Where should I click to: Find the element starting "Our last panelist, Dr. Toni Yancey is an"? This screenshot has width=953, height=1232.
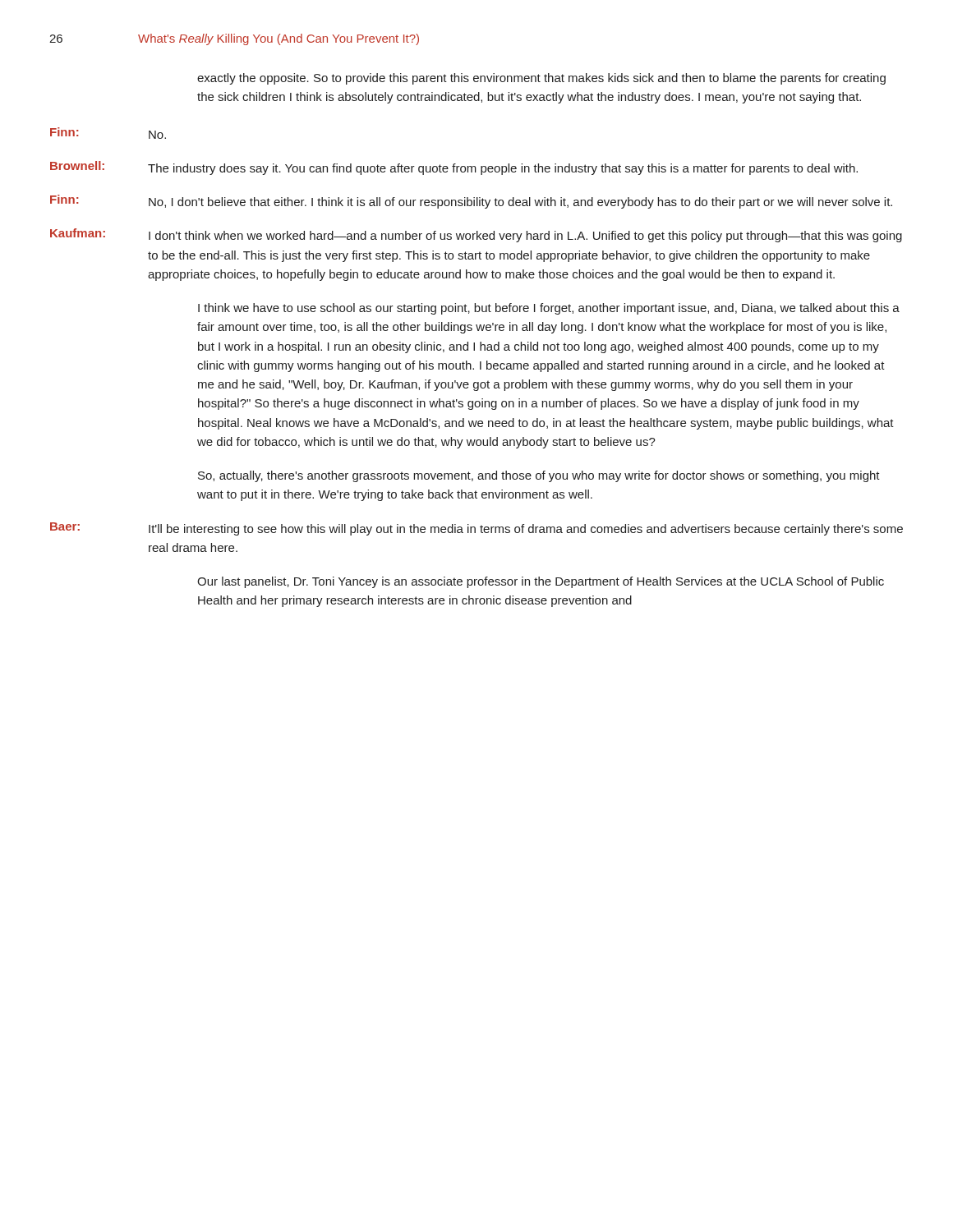541,591
